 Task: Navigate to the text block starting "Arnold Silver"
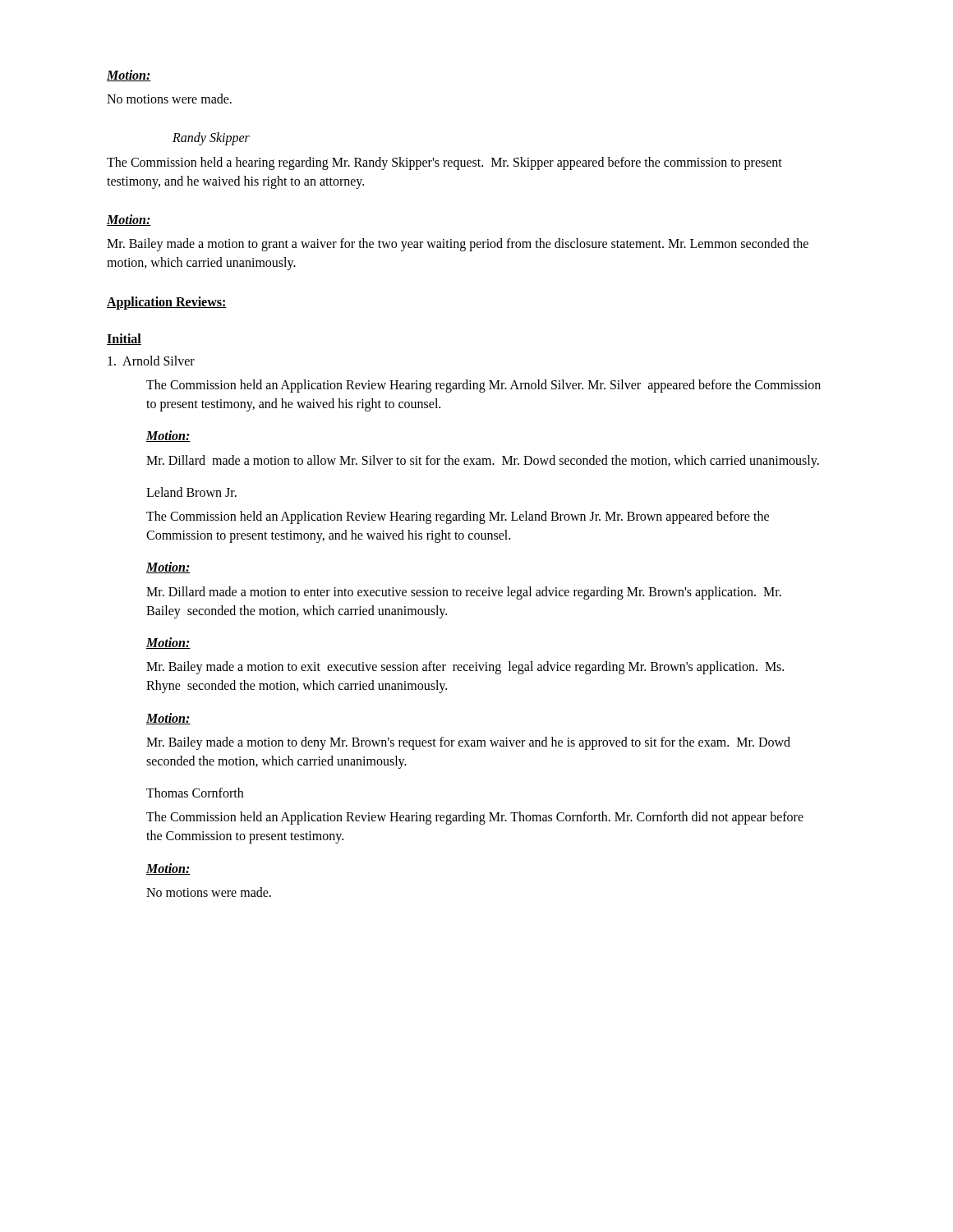(x=151, y=361)
